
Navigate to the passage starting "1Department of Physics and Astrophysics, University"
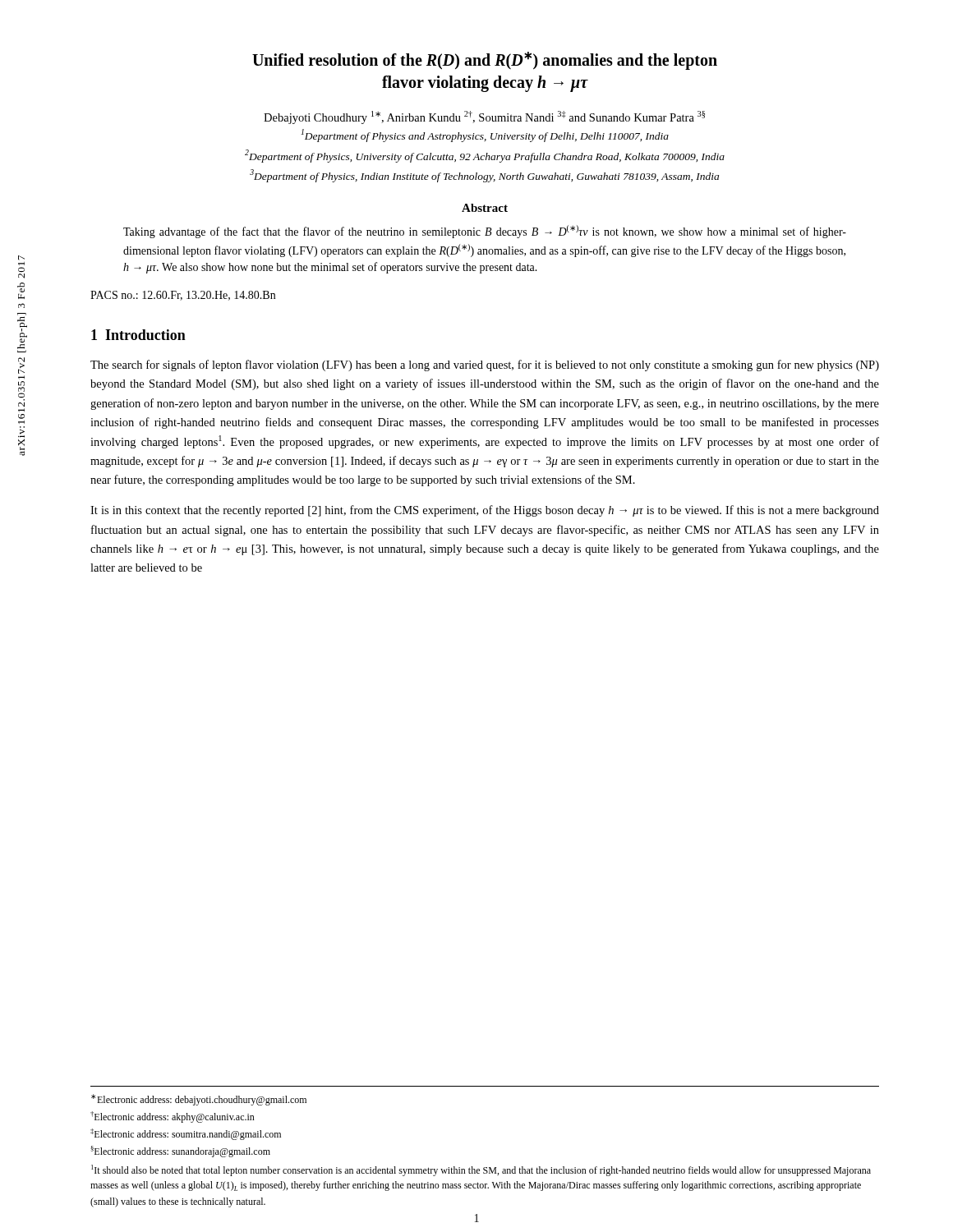(x=485, y=135)
